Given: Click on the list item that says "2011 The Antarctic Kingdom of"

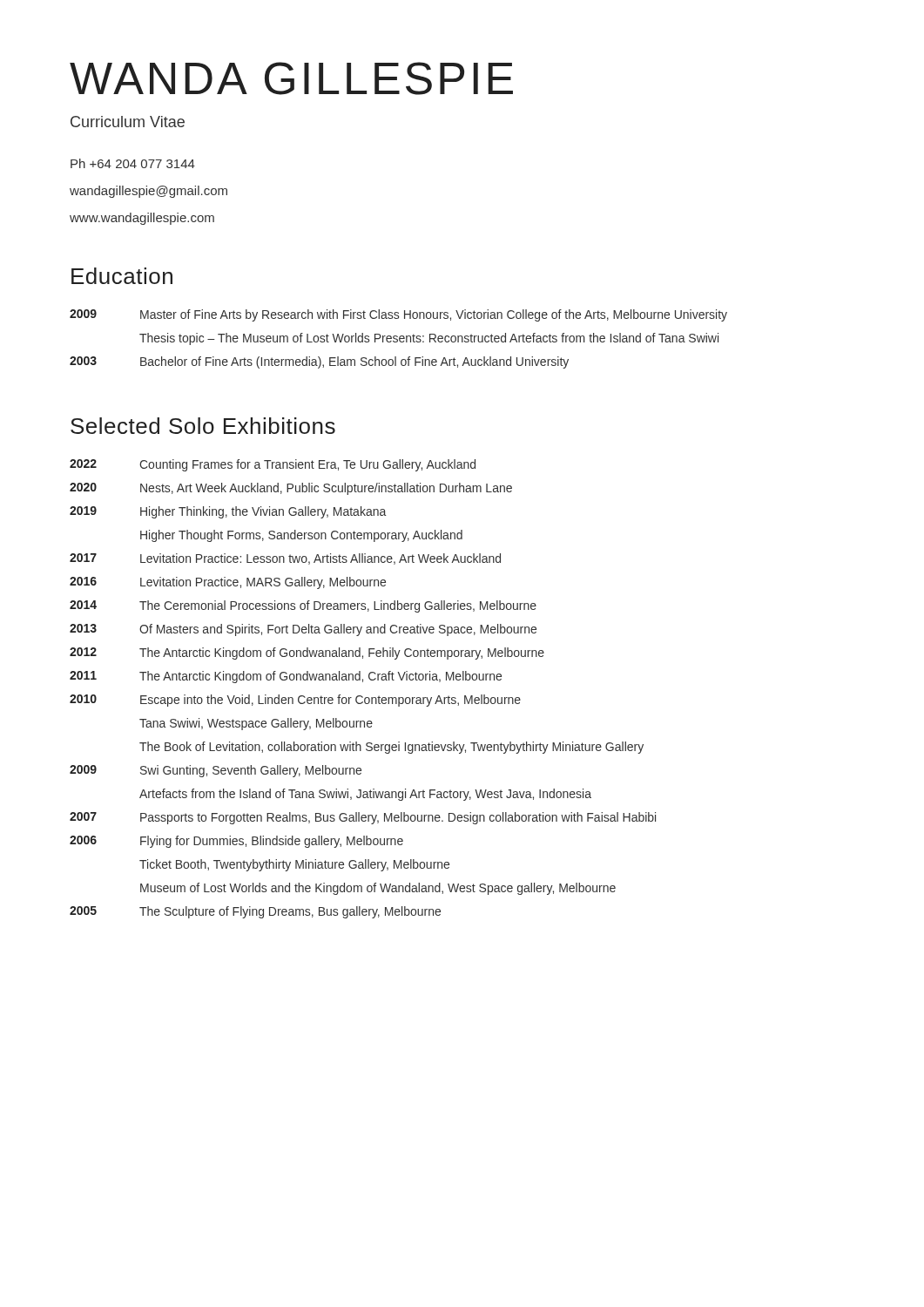Looking at the screenshot, I should point(462,677).
